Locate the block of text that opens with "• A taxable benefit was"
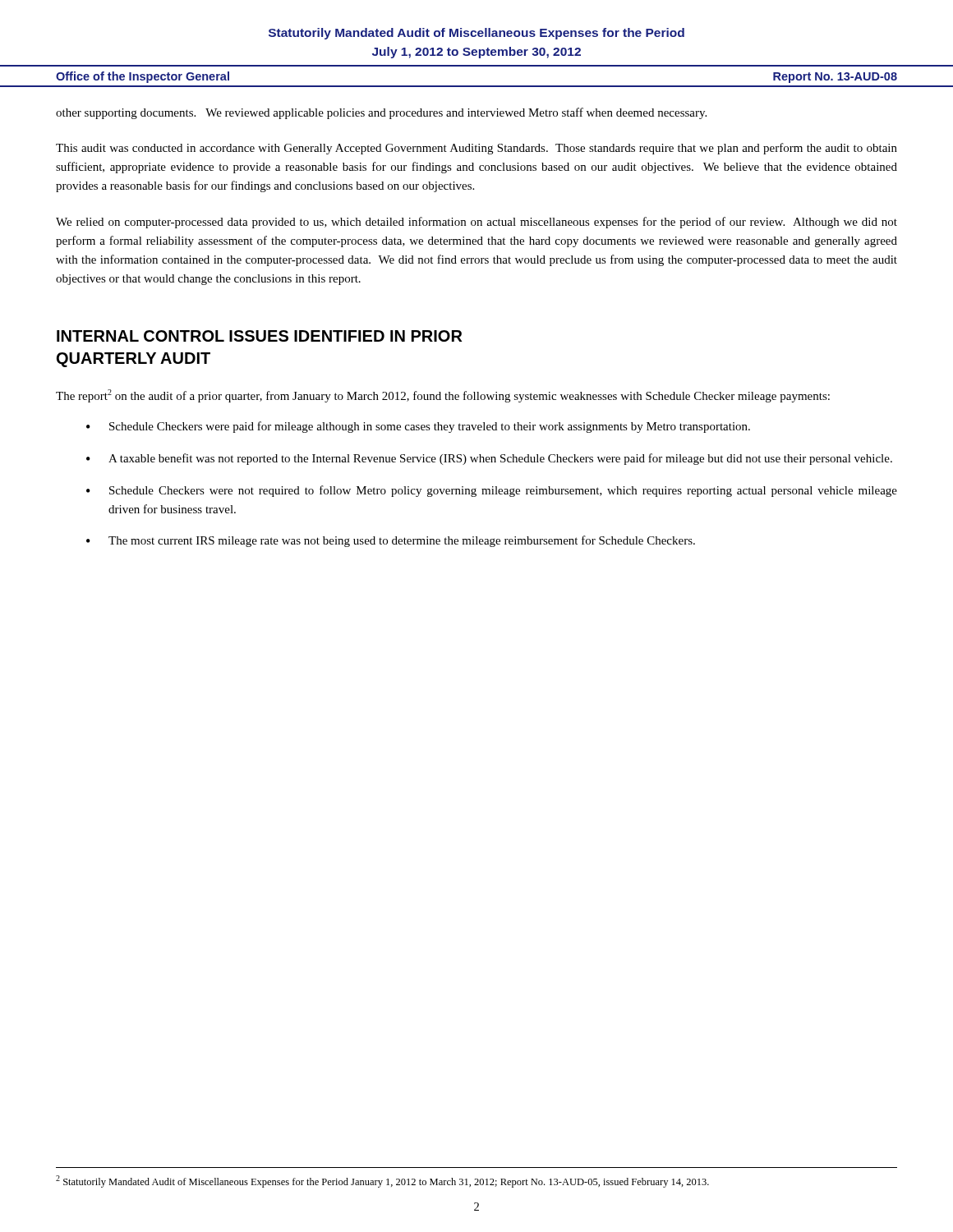Image resolution: width=953 pixels, height=1232 pixels. coord(491,460)
